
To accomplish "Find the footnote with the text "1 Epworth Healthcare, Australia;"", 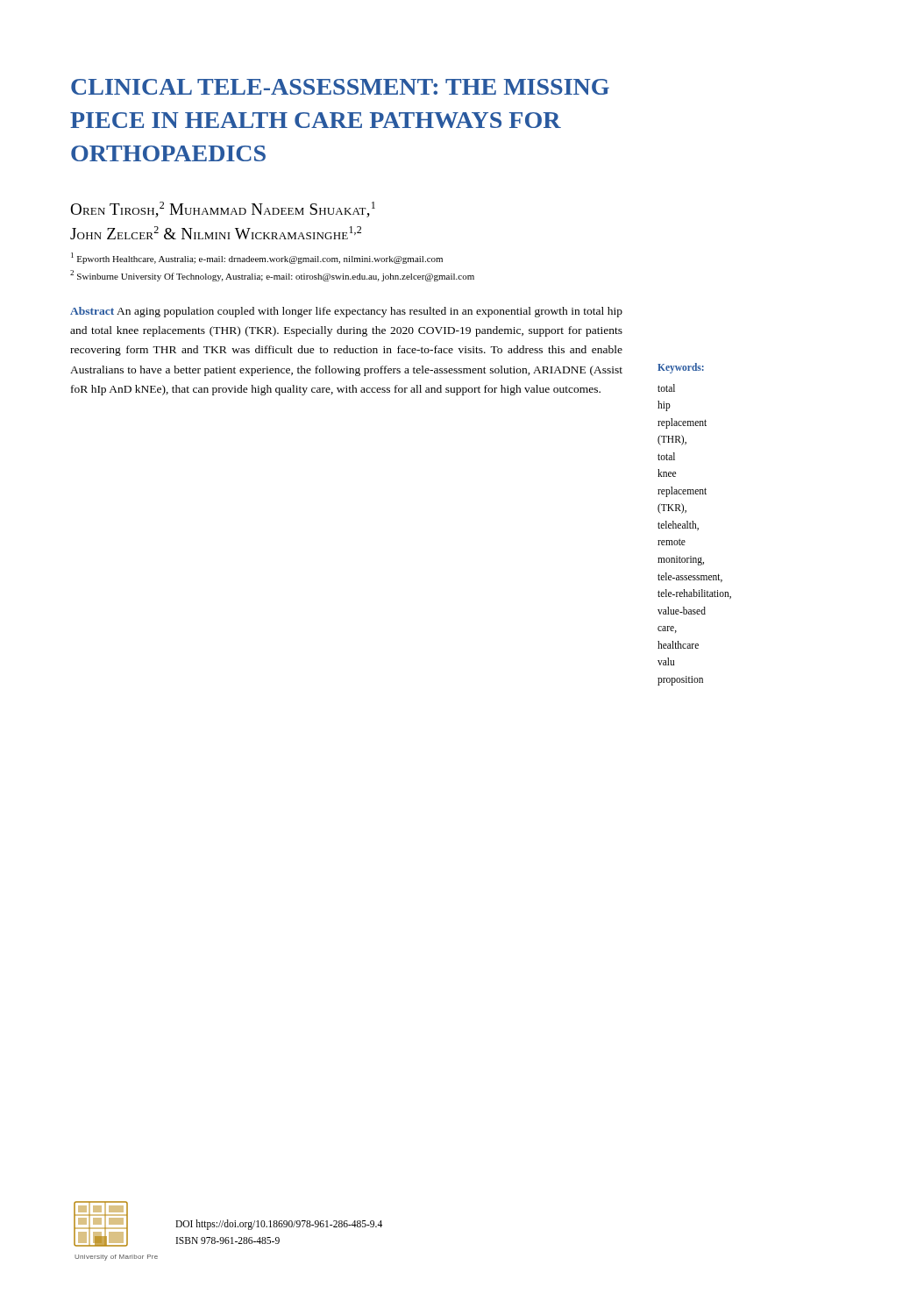I will tap(272, 266).
